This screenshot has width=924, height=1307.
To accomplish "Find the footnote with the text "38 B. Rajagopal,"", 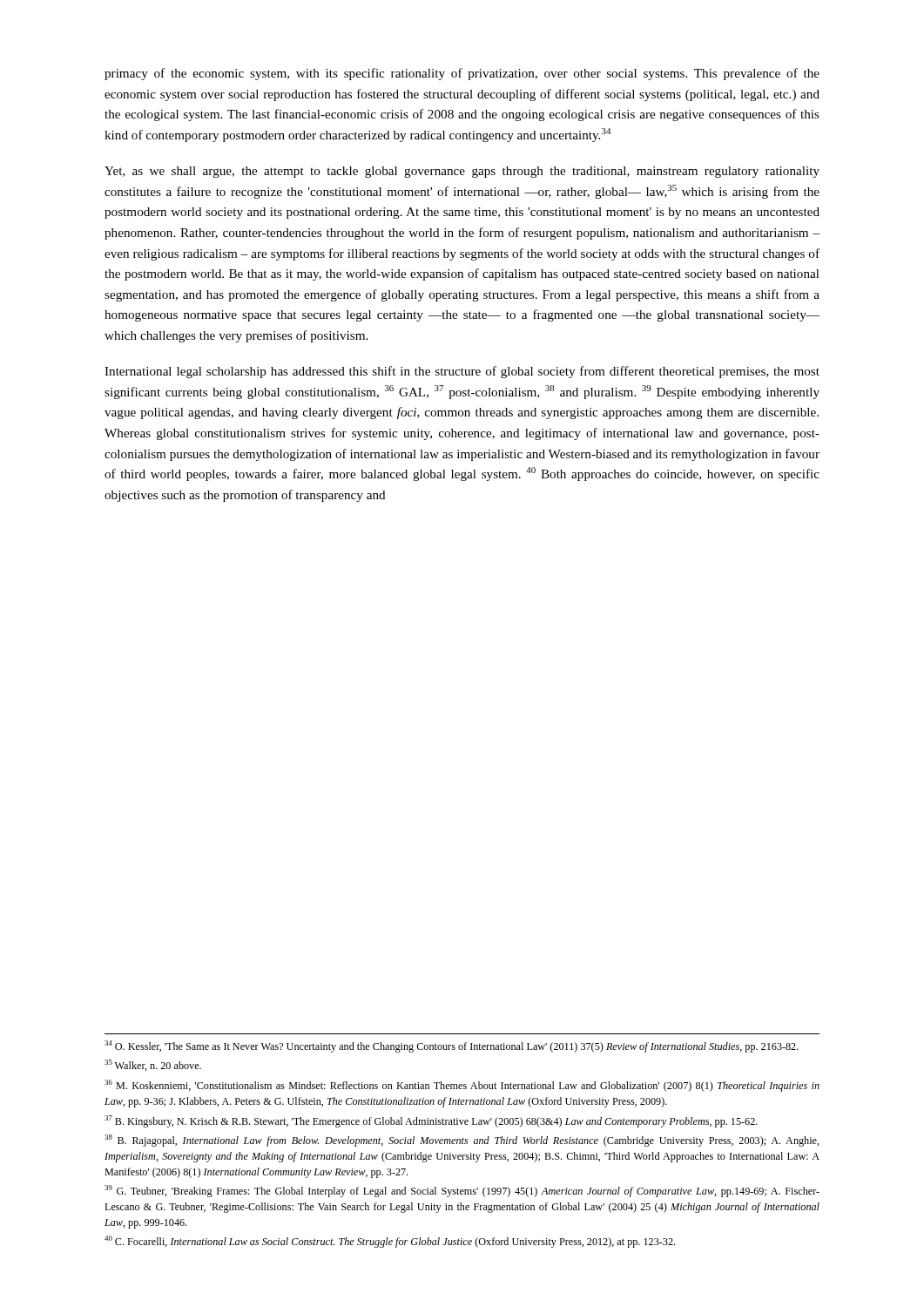I will (x=462, y=1156).
